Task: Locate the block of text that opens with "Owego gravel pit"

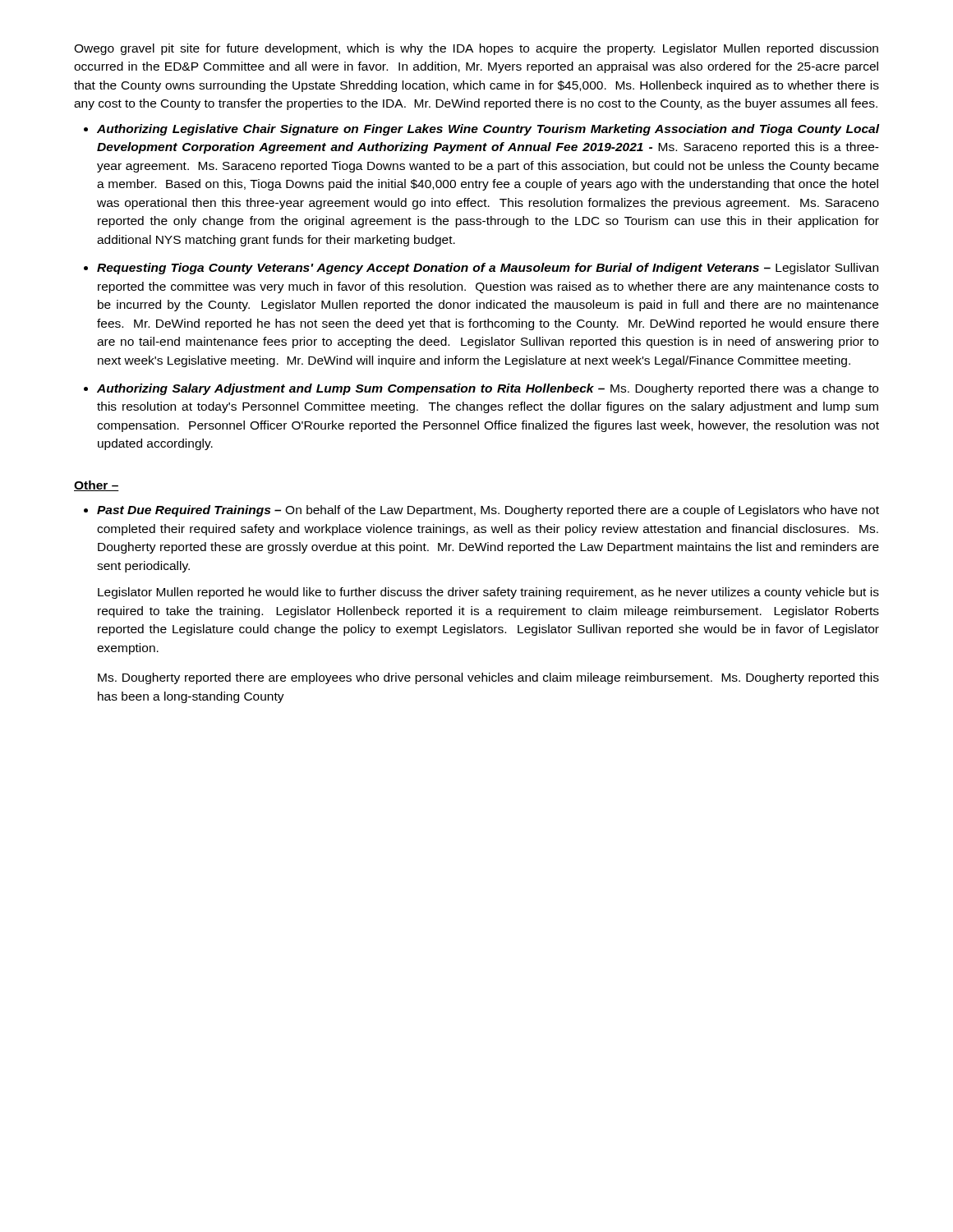Action: [476, 76]
